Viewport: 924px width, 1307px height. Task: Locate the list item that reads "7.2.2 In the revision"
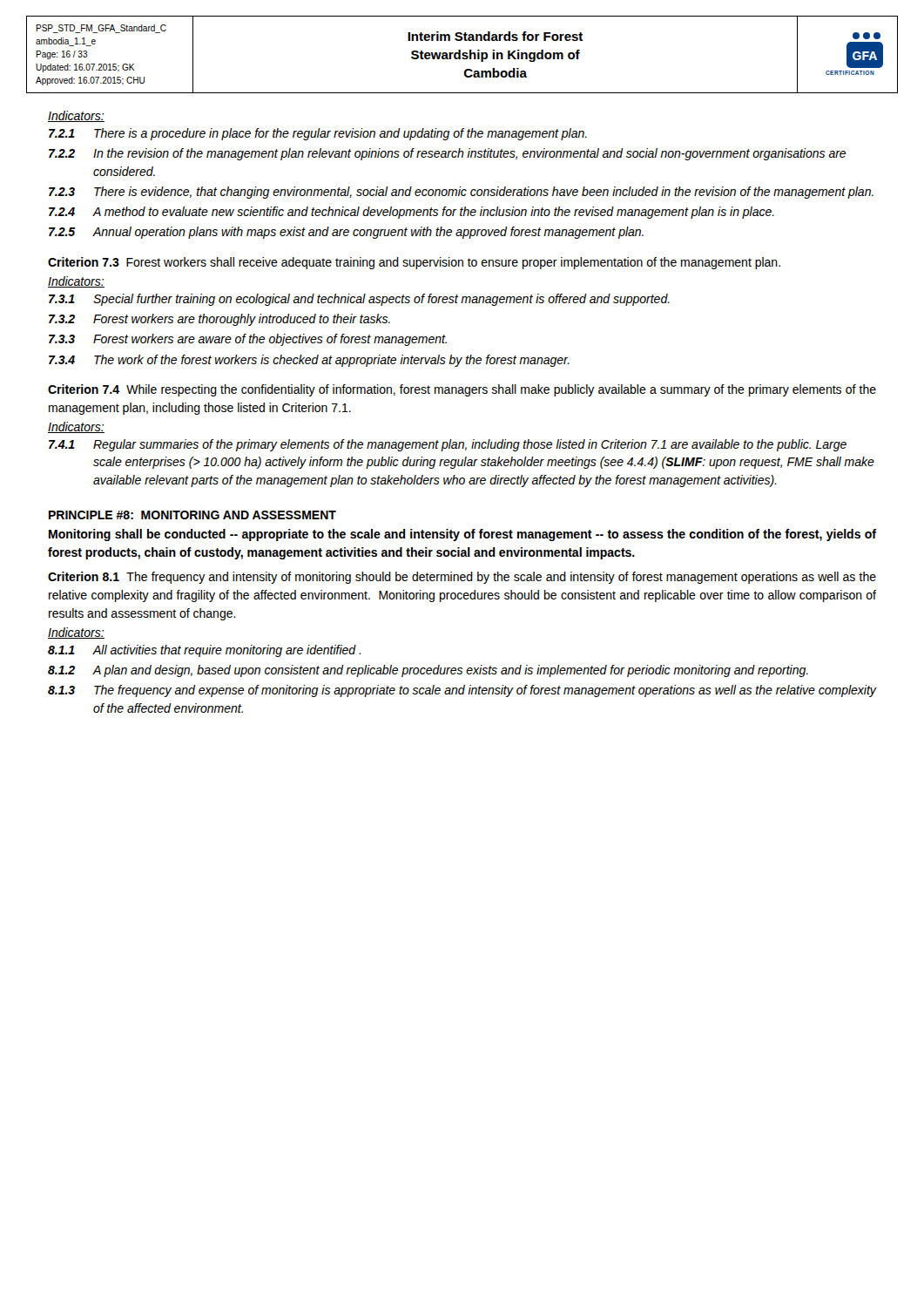coord(462,163)
